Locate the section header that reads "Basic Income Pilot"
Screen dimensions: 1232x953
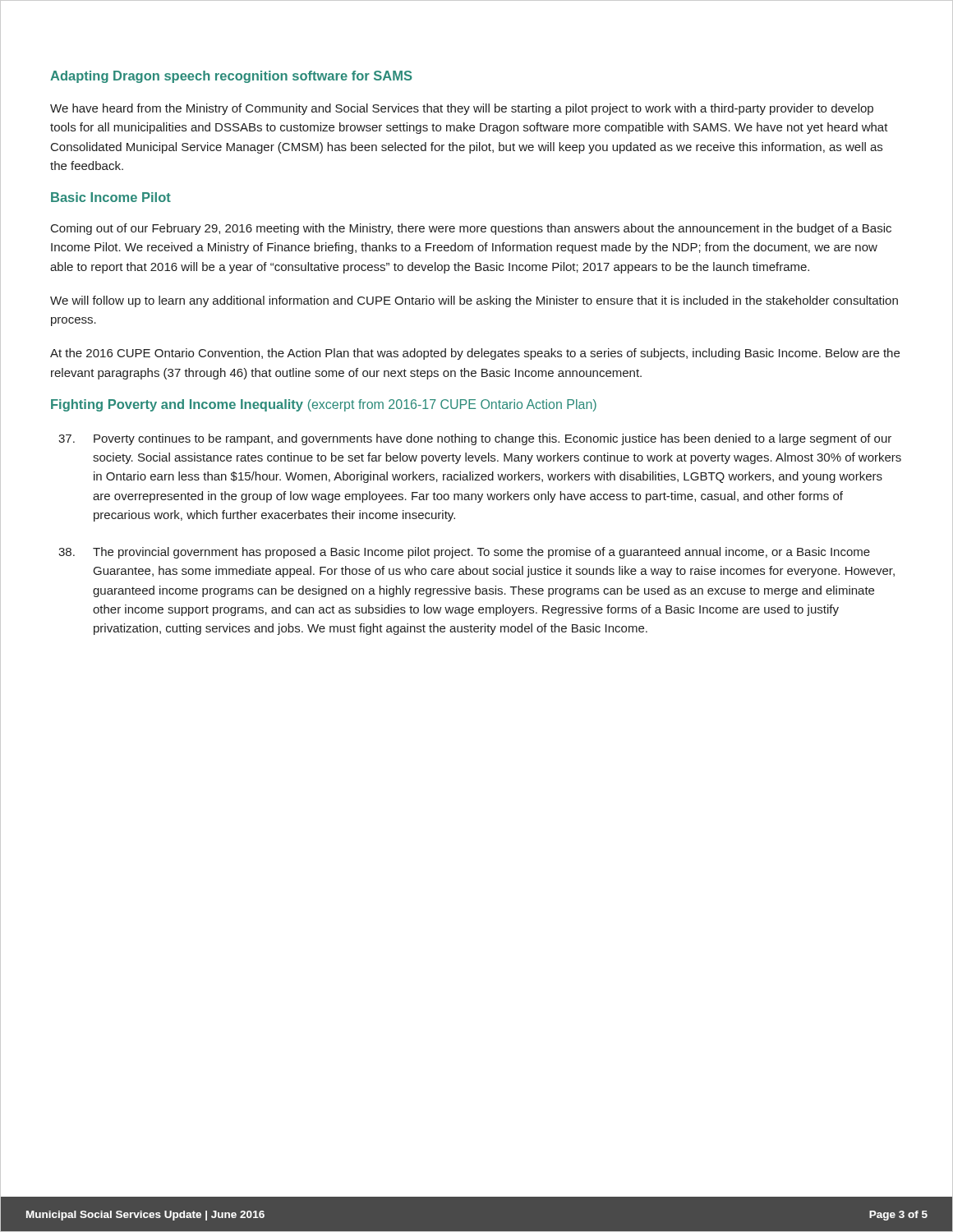tap(110, 197)
